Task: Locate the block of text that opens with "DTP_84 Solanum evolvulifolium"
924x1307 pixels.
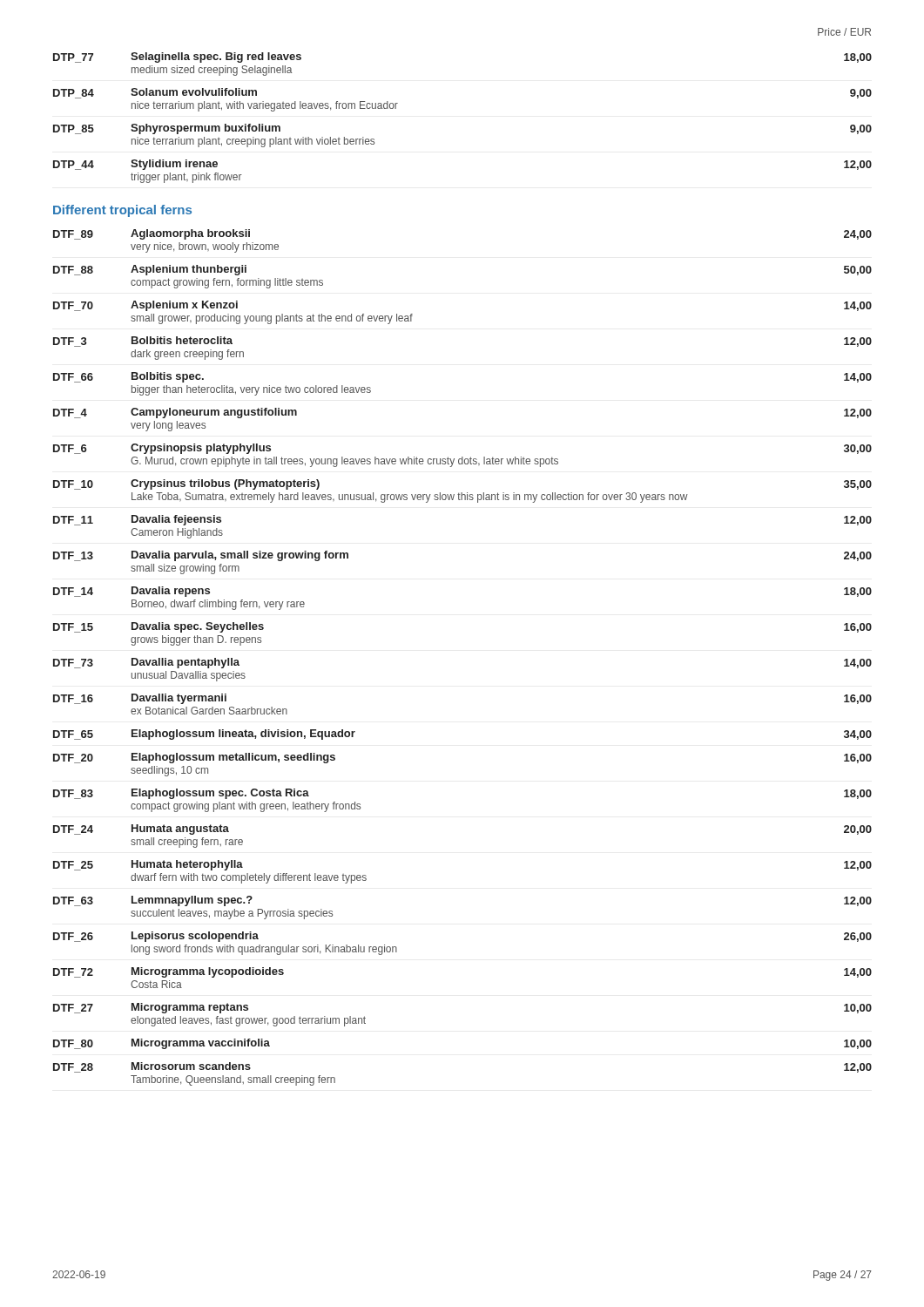Action: (x=74, y=93)
